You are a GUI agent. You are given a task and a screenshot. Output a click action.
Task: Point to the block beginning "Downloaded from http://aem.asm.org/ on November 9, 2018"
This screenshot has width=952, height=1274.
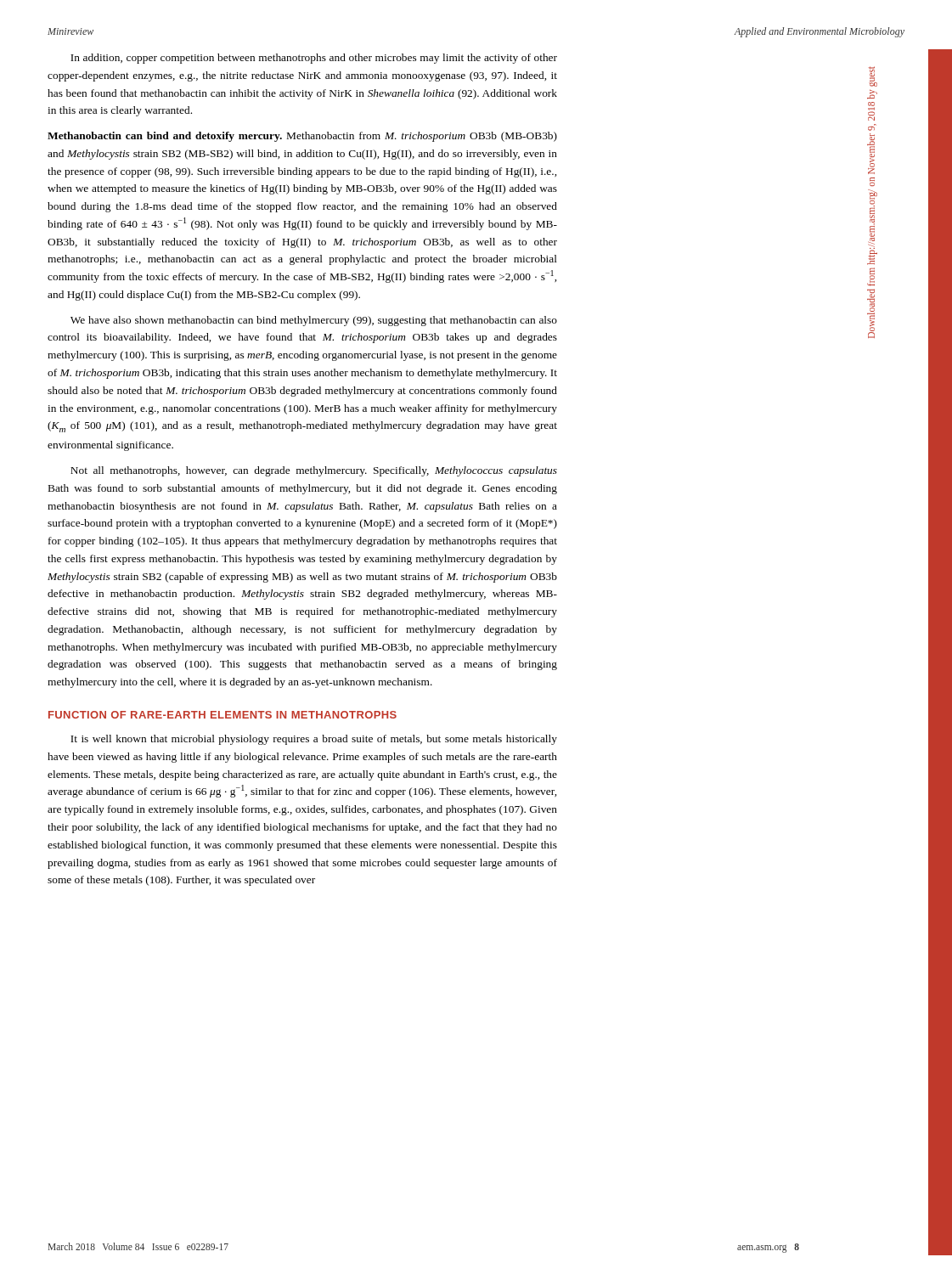871,203
